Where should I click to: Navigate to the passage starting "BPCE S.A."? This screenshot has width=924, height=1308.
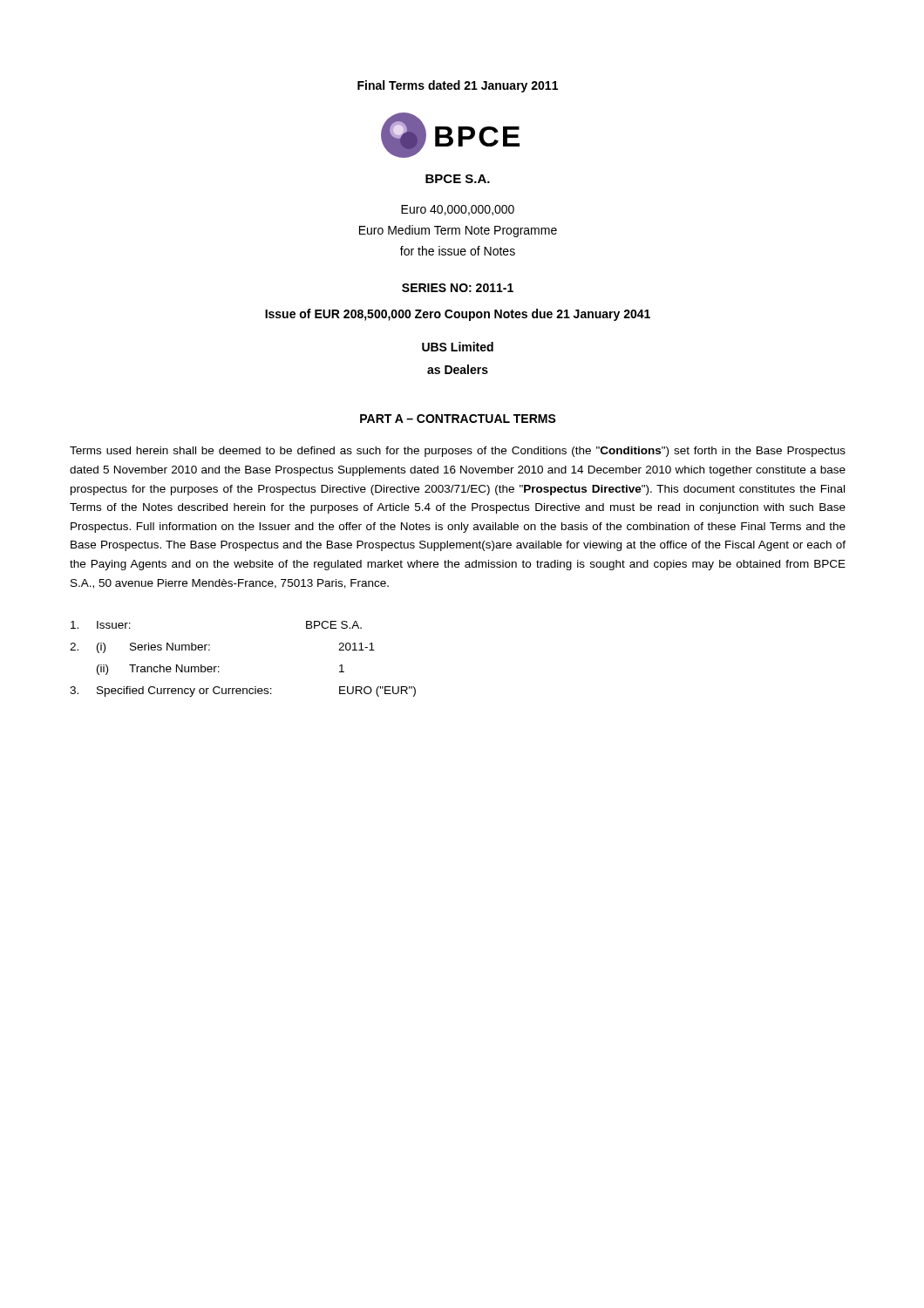458,178
